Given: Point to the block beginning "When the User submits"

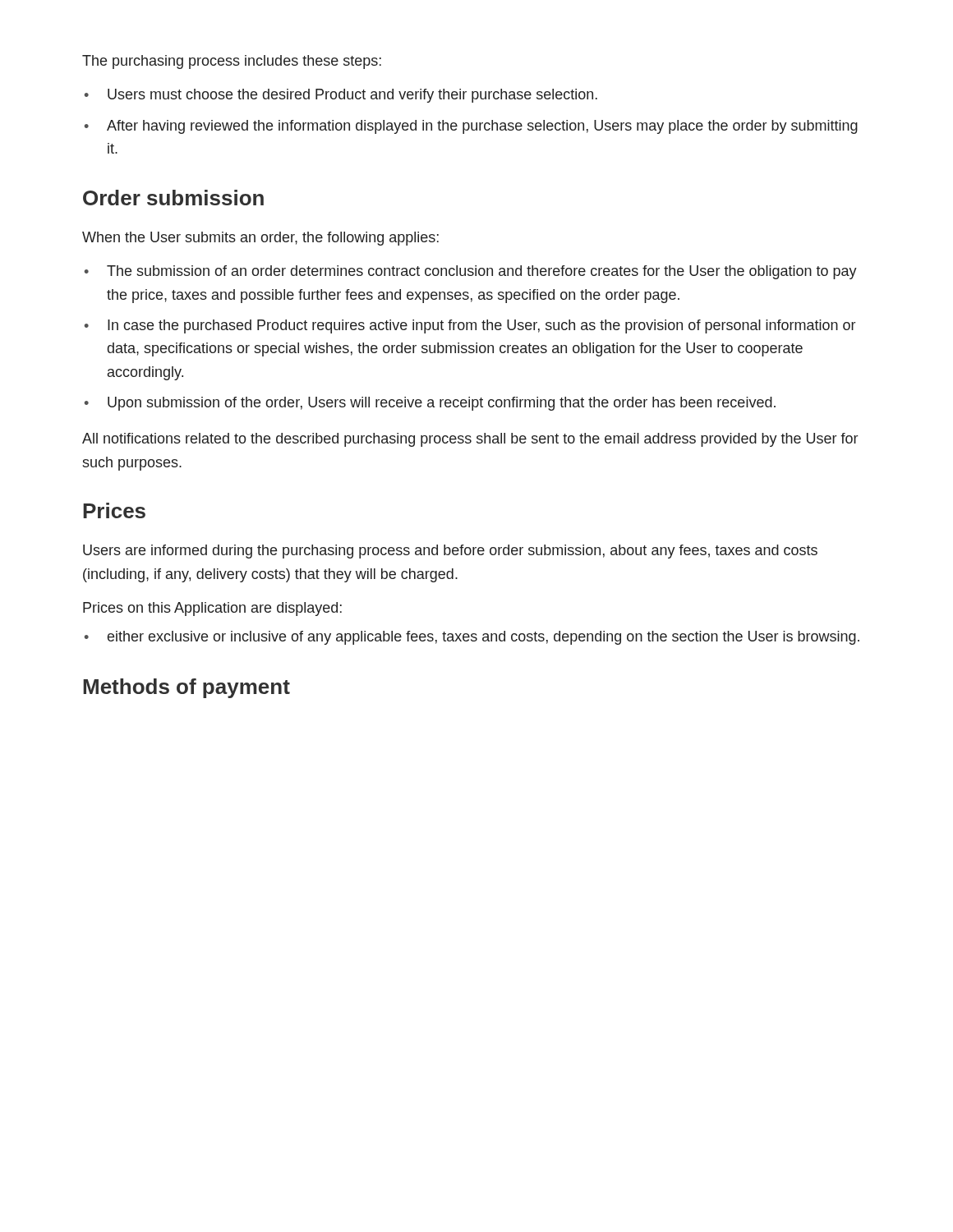Looking at the screenshot, I should 261,238.
